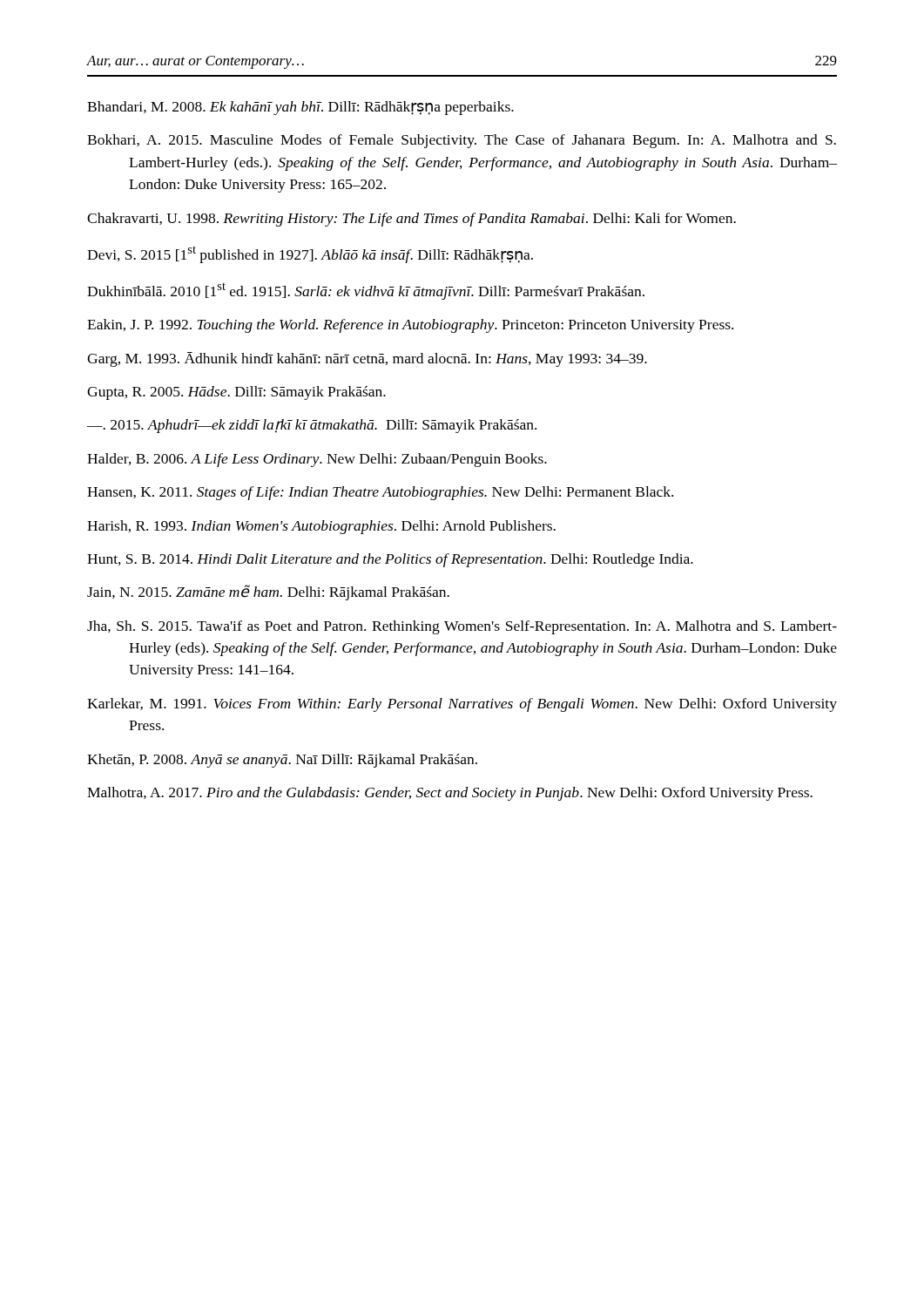Locate the block of text that opens with "Jha, Sh. S. 2015. Tawa'if"
924x1307 pixels.
click(462, 647)
